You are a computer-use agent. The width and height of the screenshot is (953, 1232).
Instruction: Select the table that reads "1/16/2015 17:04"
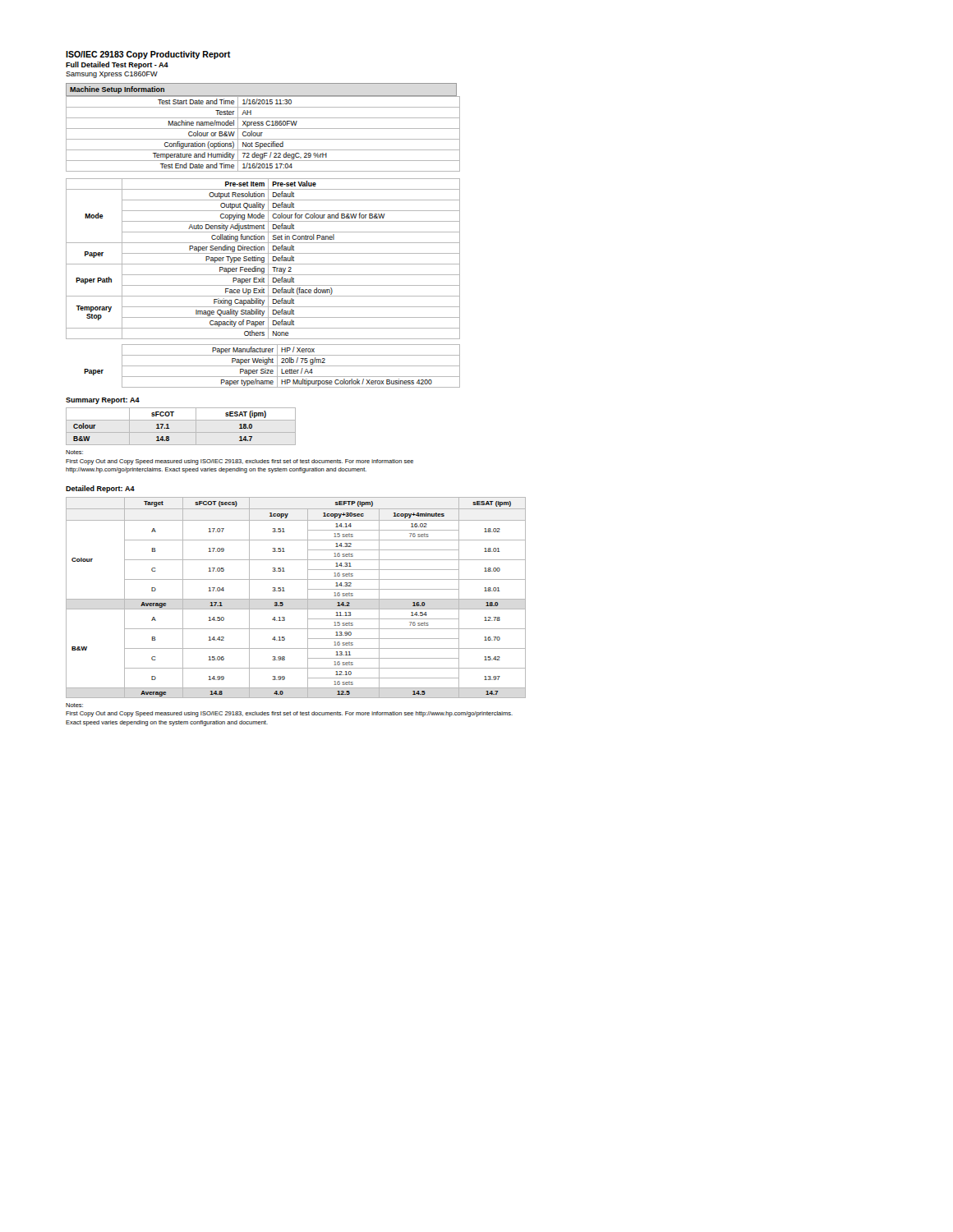point(271,134)
